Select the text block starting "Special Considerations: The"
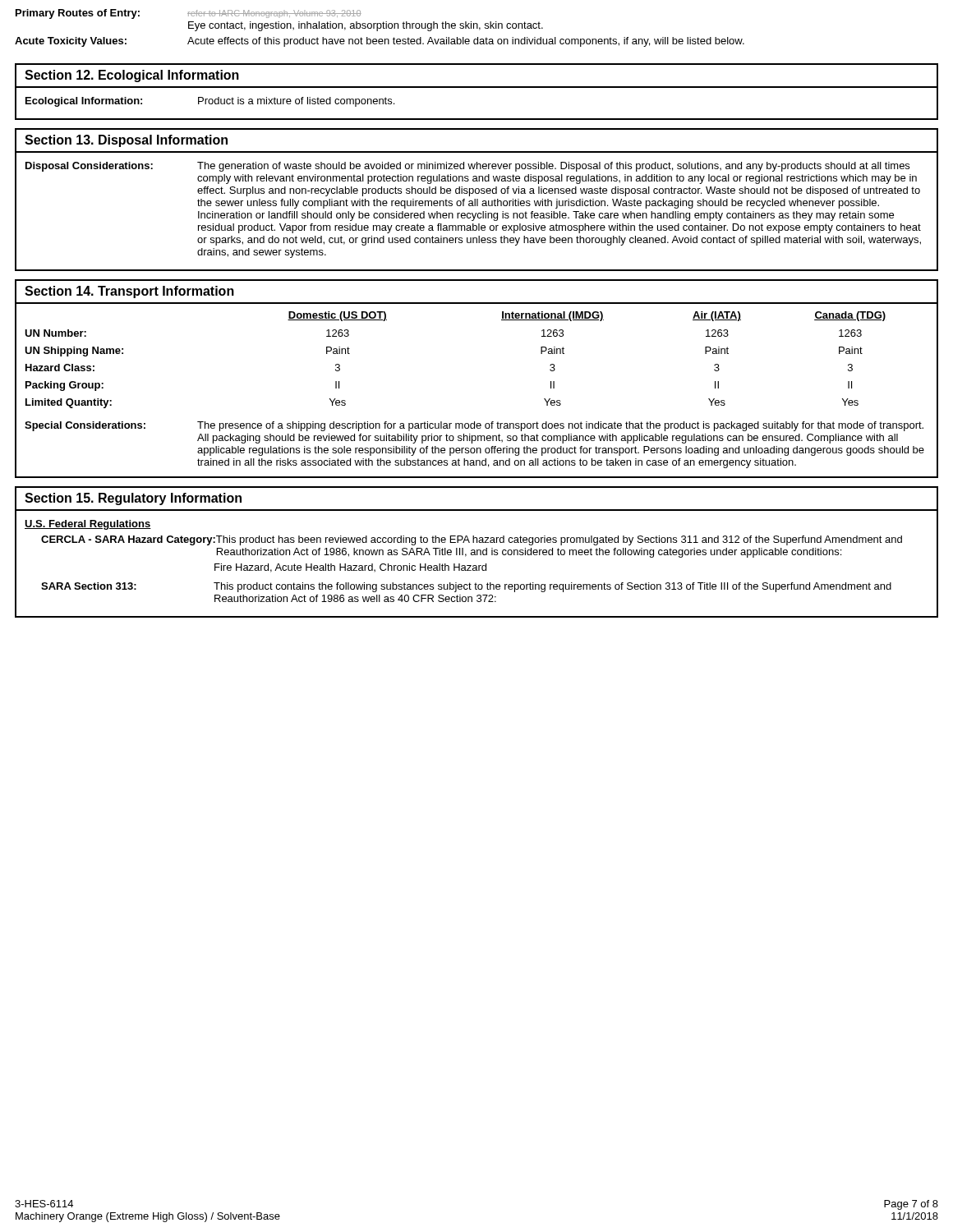Viewport: 953px width, 1232px height. click(x=476, y=444)
